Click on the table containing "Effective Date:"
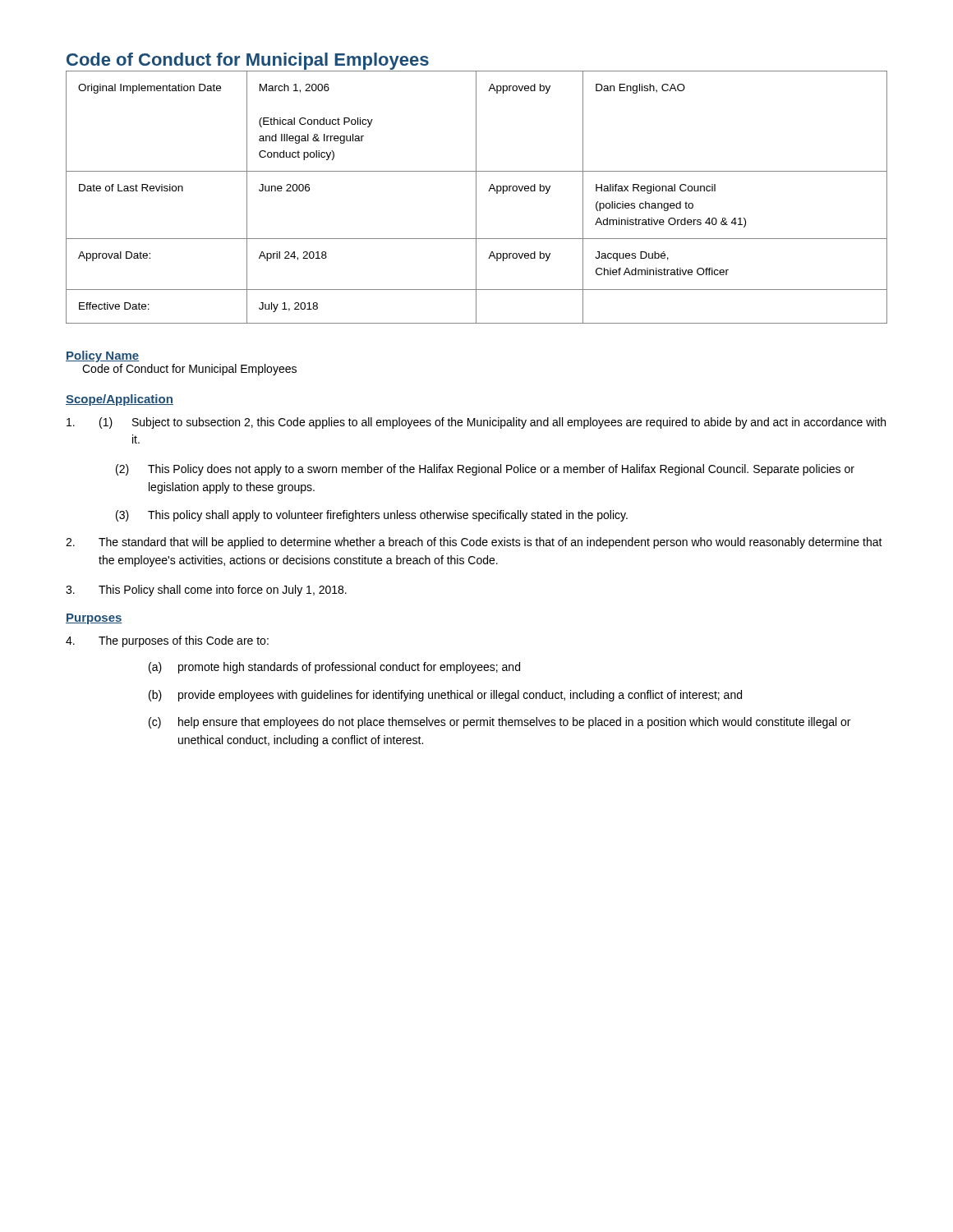953x1232 pixels. coord(476,197)
